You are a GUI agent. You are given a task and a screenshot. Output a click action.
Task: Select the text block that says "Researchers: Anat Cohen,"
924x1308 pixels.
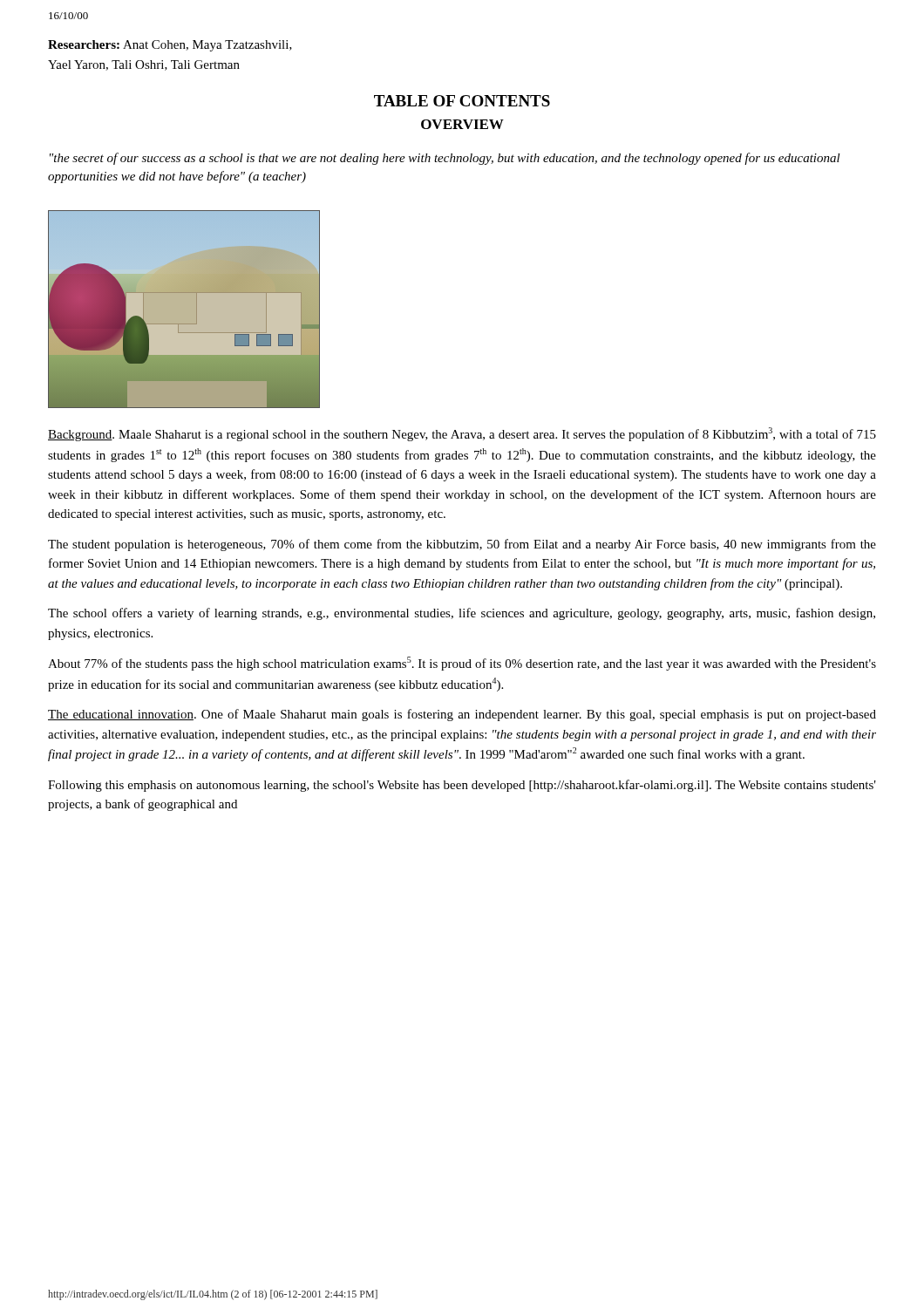pyautogui.click(x=170, y=54)
